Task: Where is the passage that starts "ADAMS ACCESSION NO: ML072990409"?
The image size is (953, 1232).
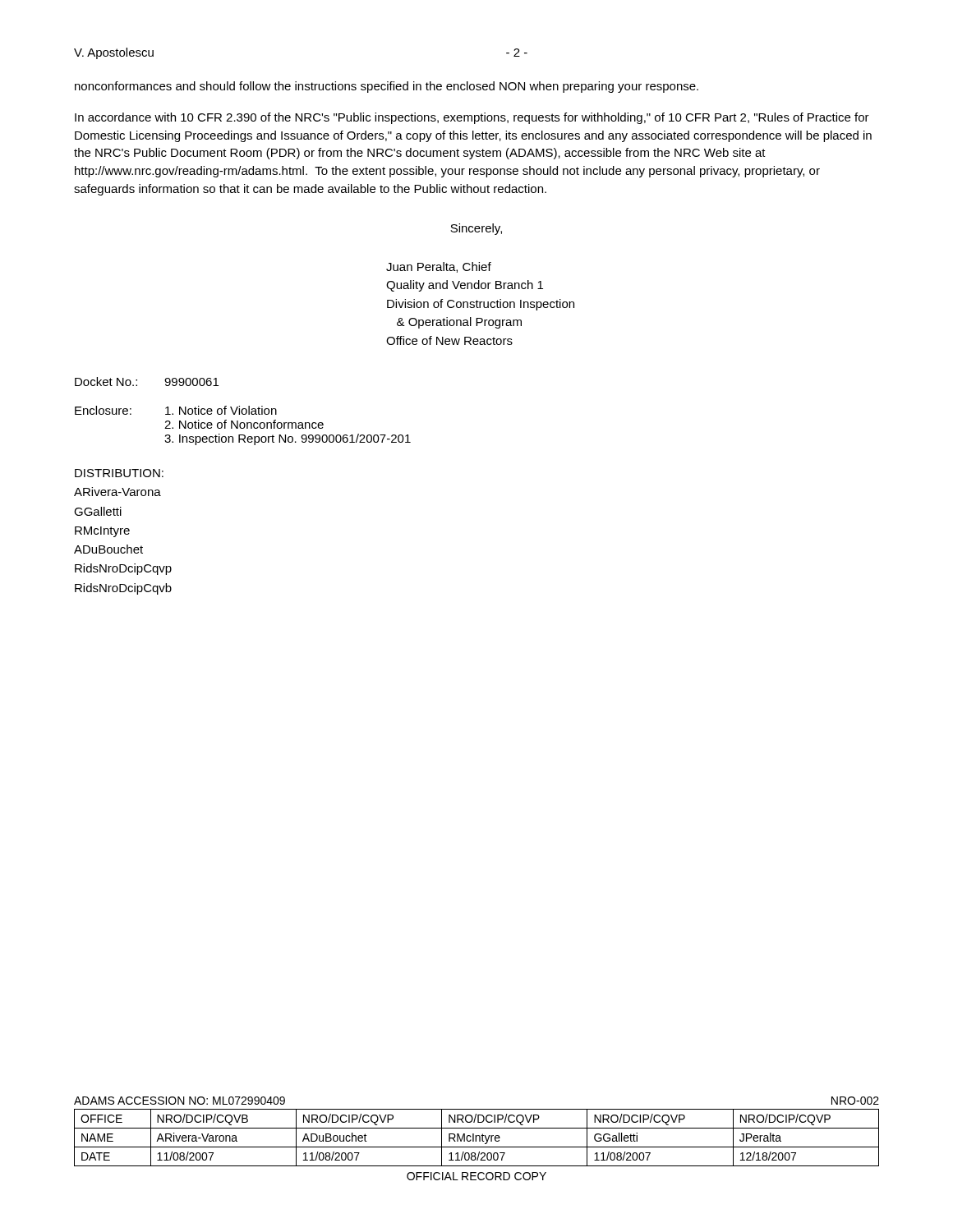Action: click(x=476, y=1101)
